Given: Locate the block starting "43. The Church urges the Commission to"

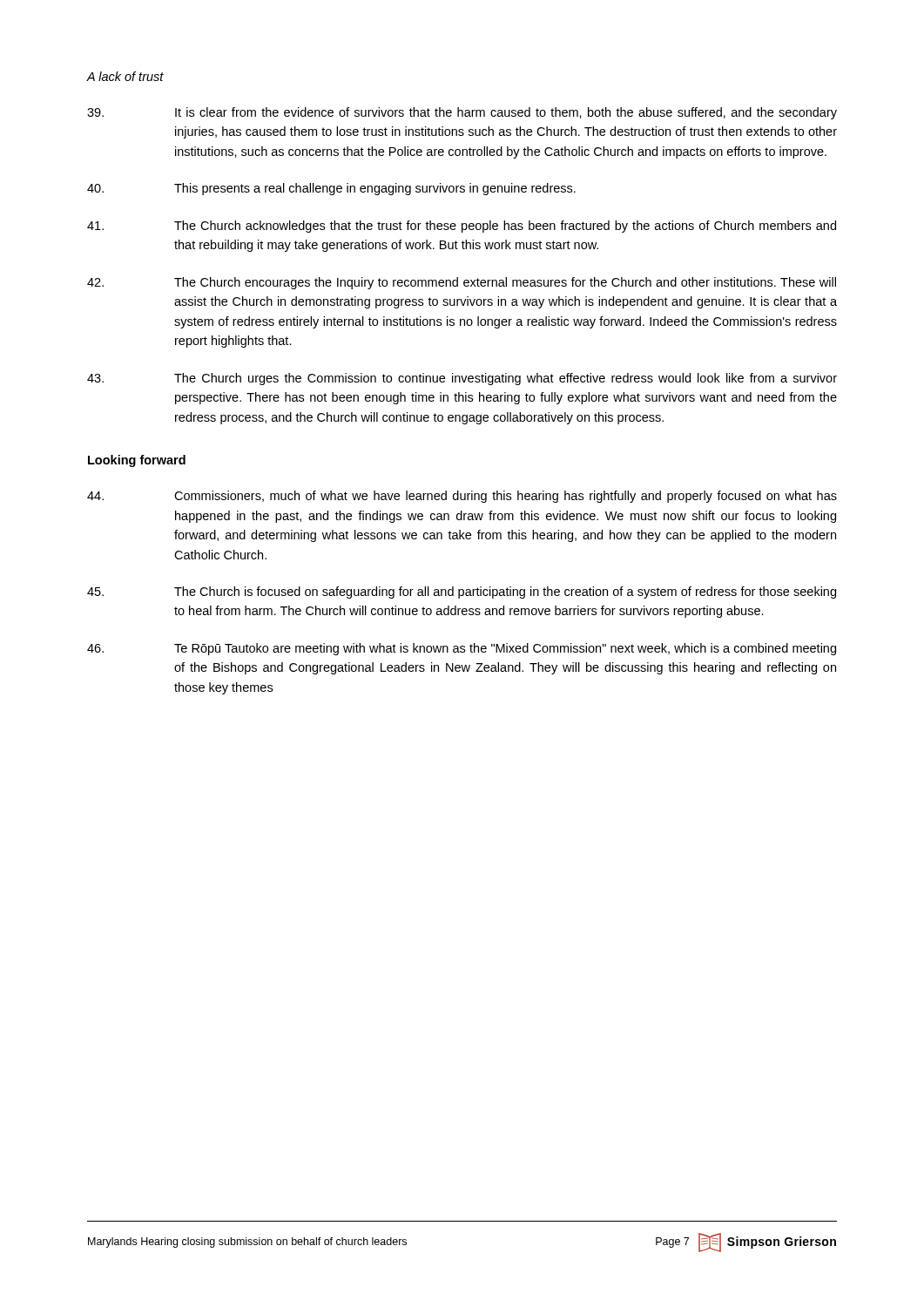Looking at the screenshot, I should click(462, 398).
